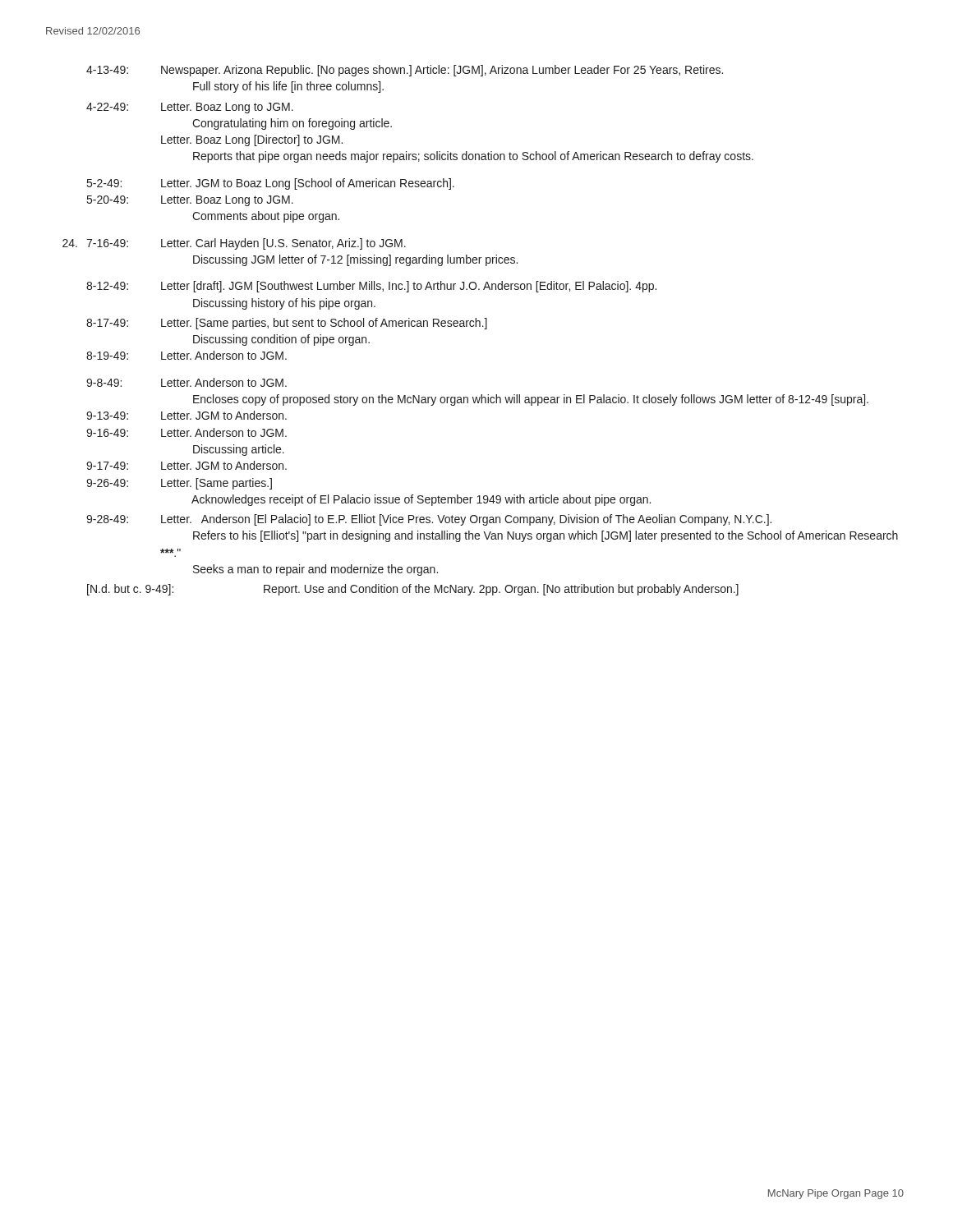This screenshot has width=953, height=1232.
Task: Find the list item that reads "4-13-49: Newspaper. Arizona"
Action: 476,78
